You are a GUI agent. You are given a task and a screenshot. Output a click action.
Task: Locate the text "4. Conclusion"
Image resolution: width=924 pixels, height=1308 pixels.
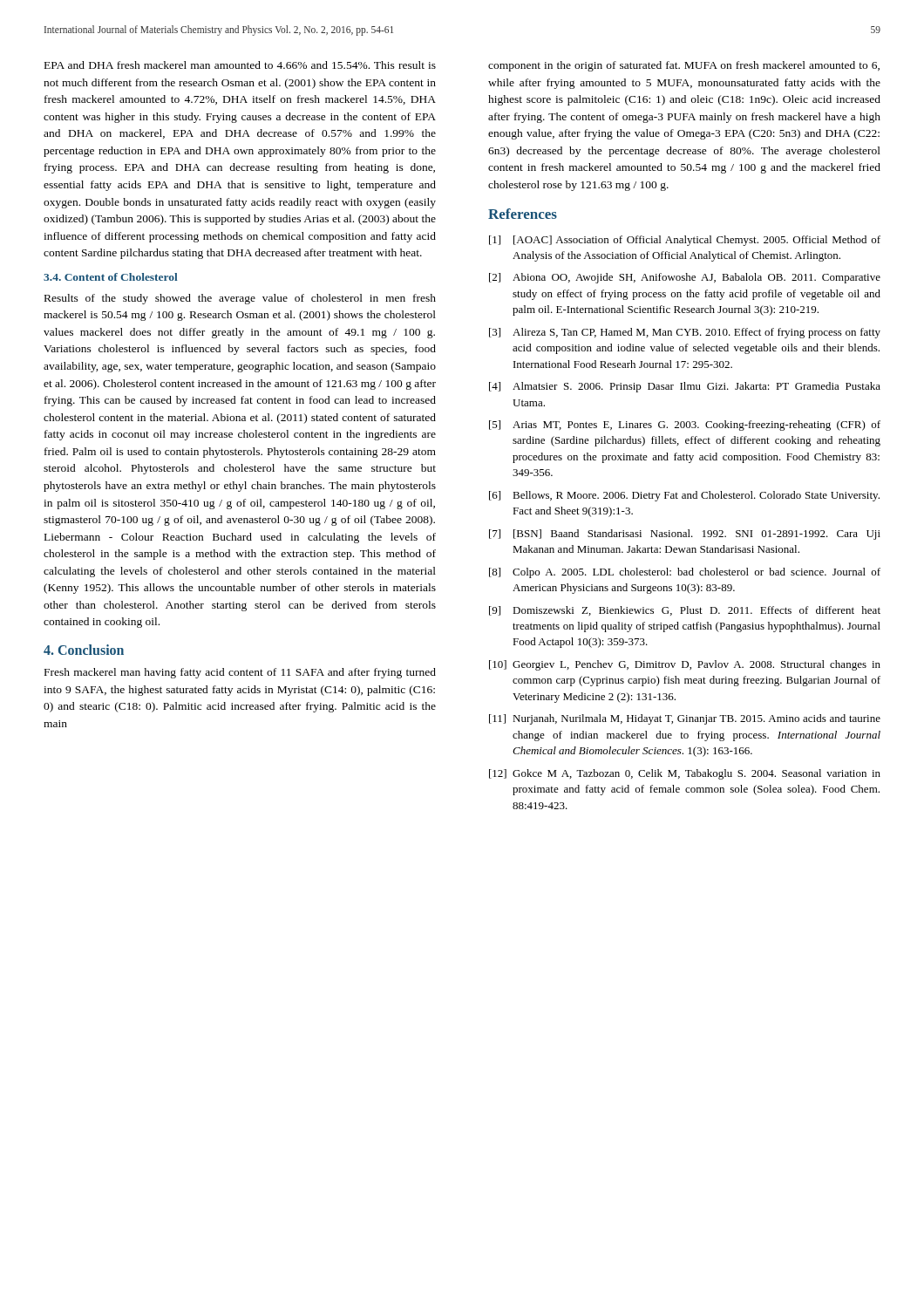84,650
